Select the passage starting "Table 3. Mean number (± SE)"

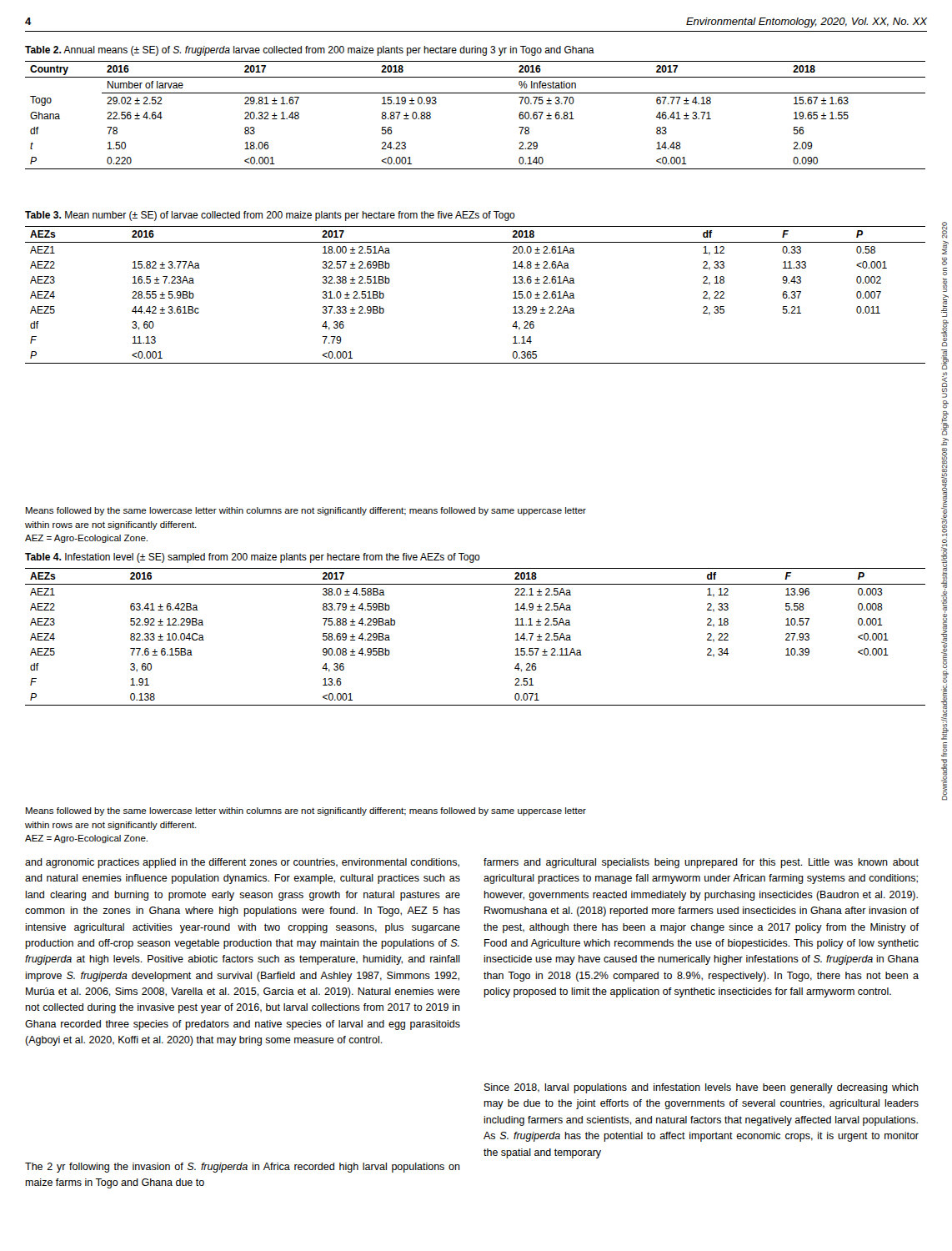point(270,215)
